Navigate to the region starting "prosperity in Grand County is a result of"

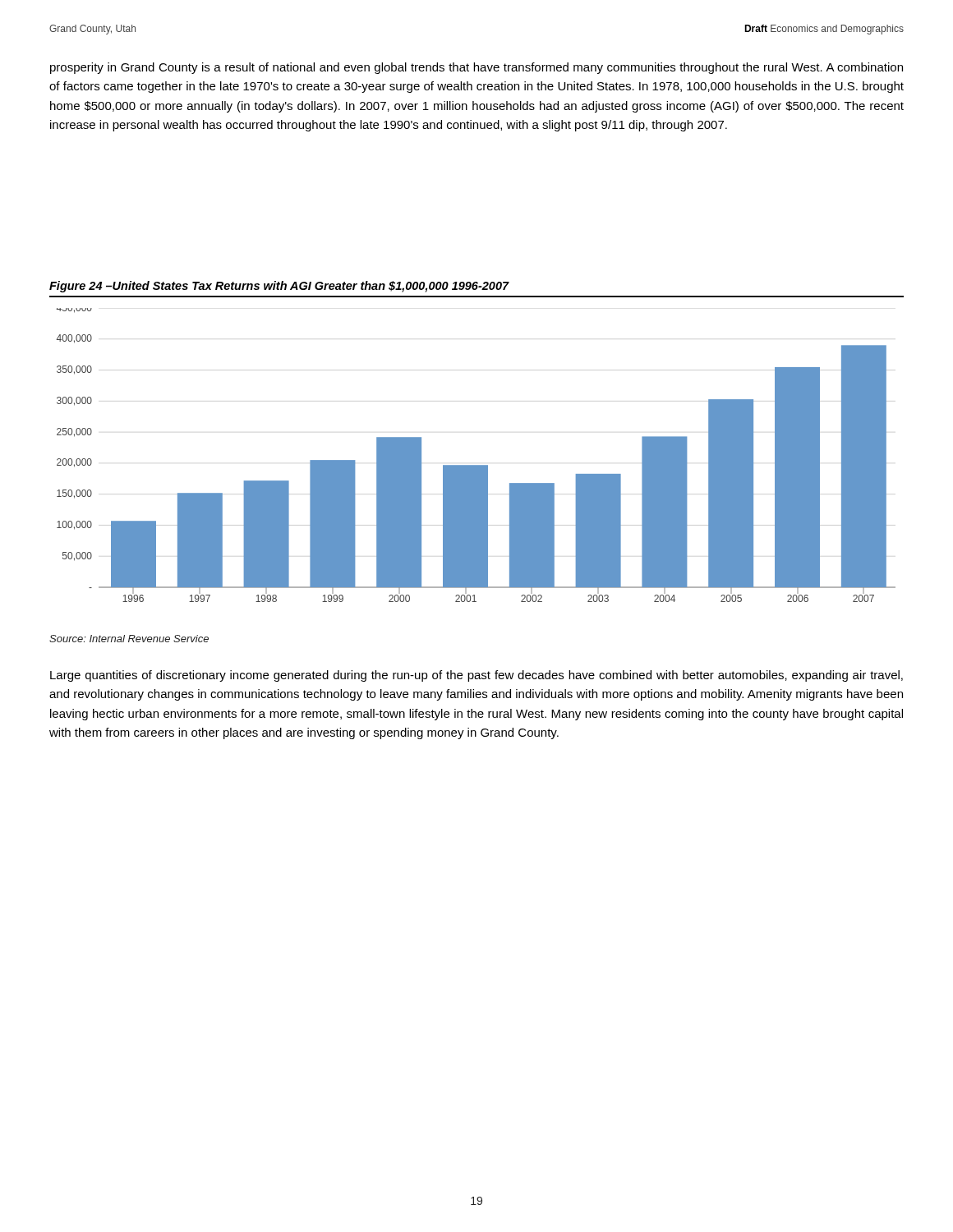[x=476, y=96]
